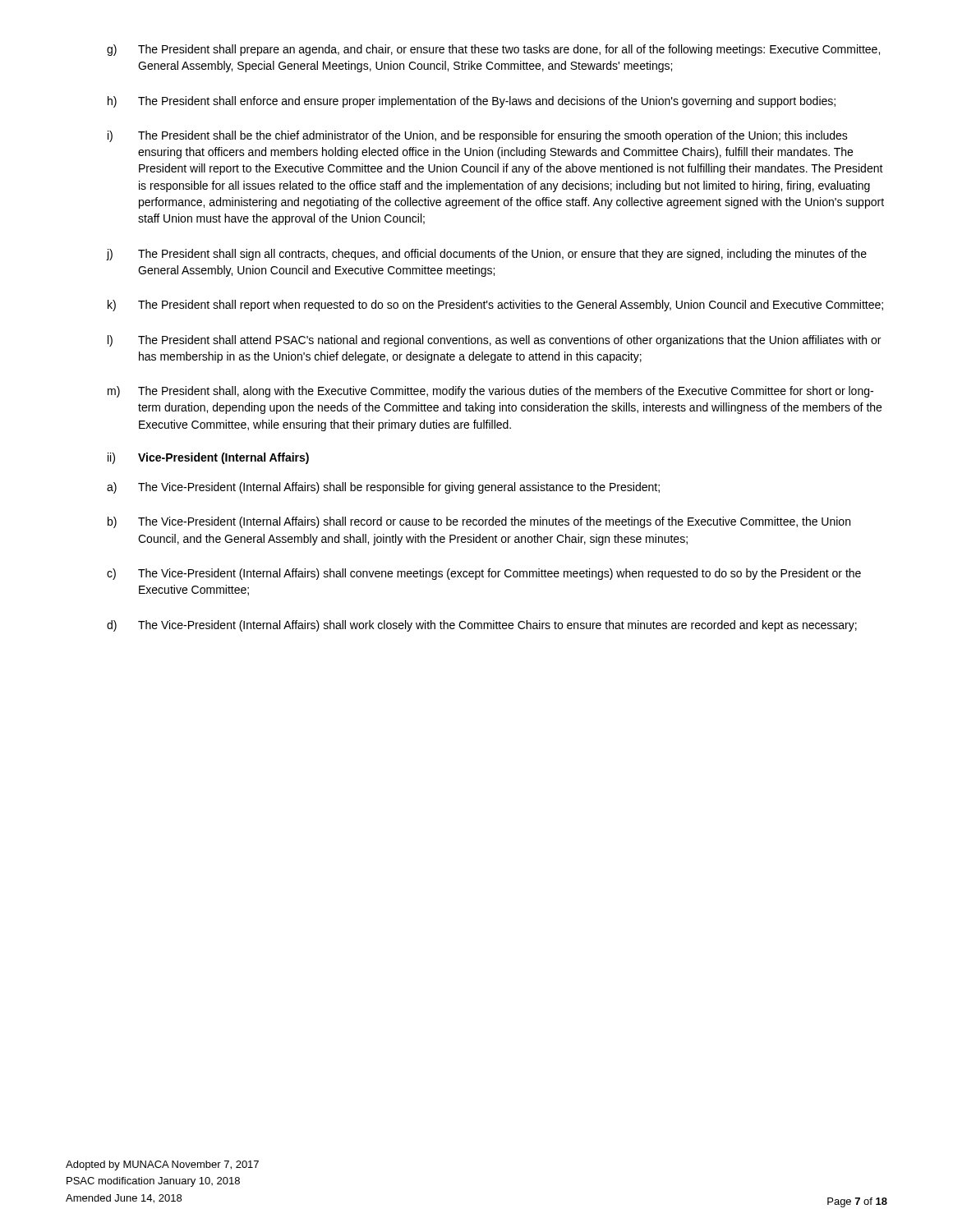Select the passage starting "j) The President shall"
This screenshot has width=953, height=1232.
(x=497, y=262)
